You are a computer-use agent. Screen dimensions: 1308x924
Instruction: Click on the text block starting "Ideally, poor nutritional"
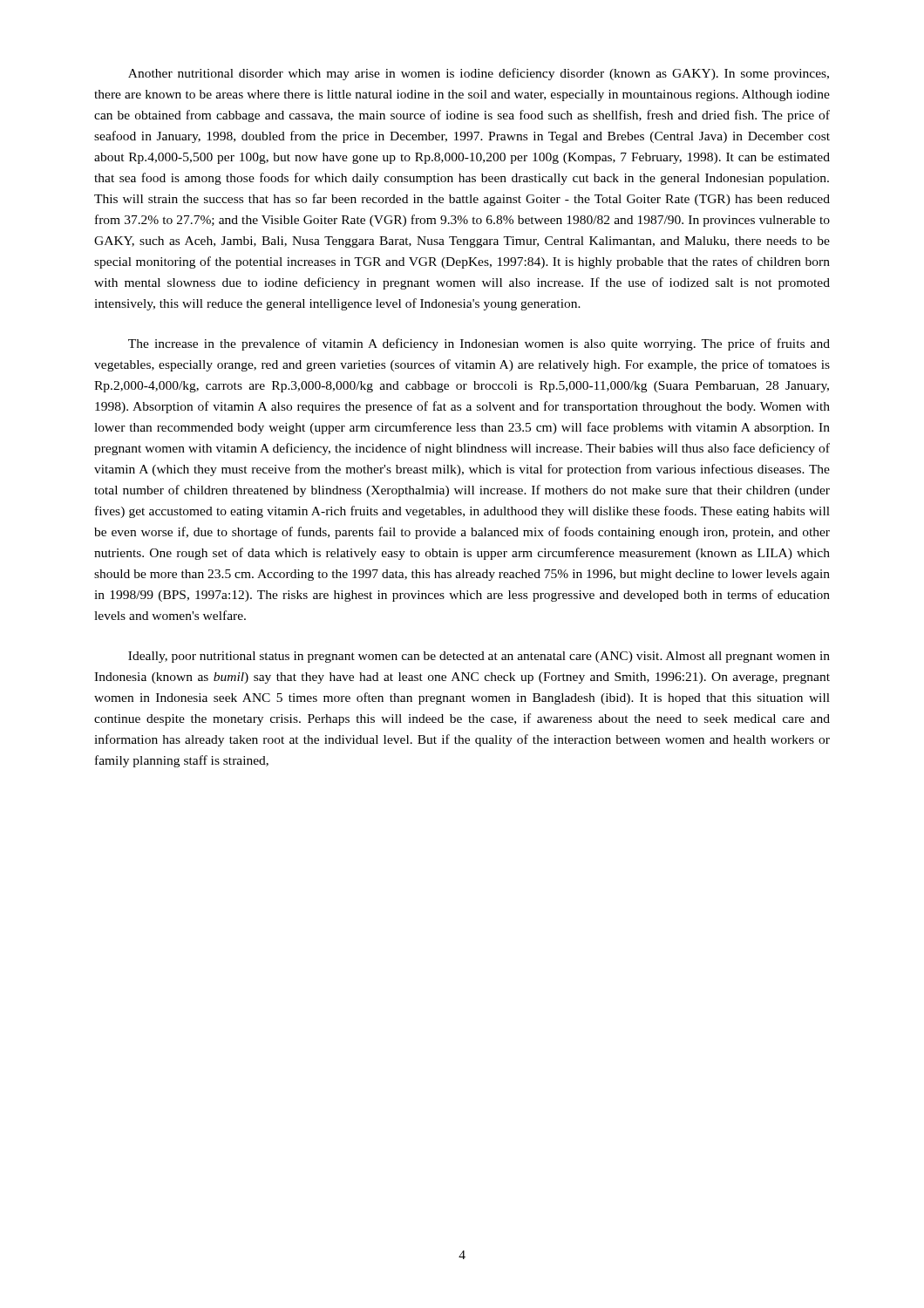point(462,708)
